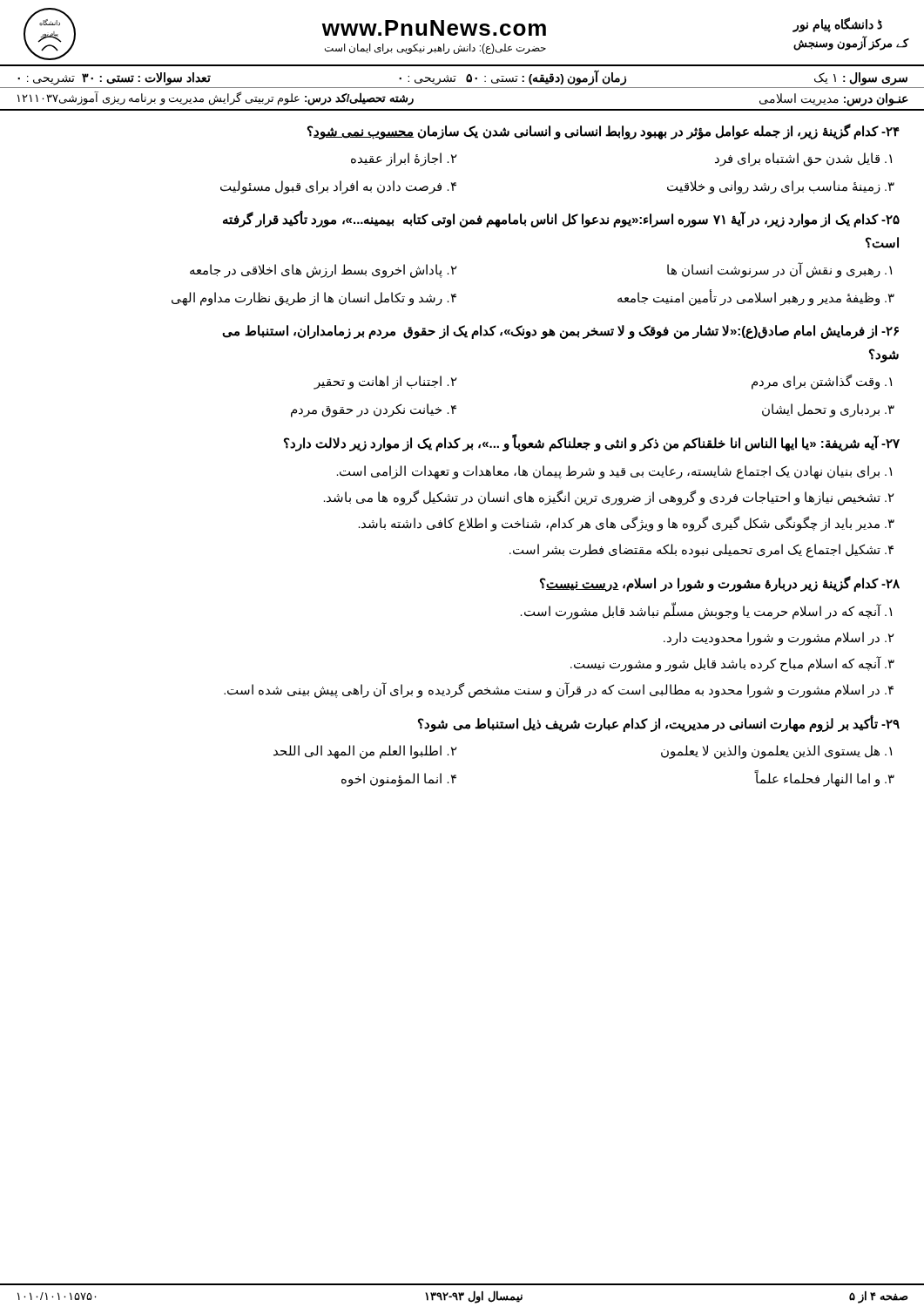
Task: Find the text block with the text "عنـوان درس: مدیریت اسلامی رشته تحصیلی/کد درس:"
Action: [x=462, y=98]
